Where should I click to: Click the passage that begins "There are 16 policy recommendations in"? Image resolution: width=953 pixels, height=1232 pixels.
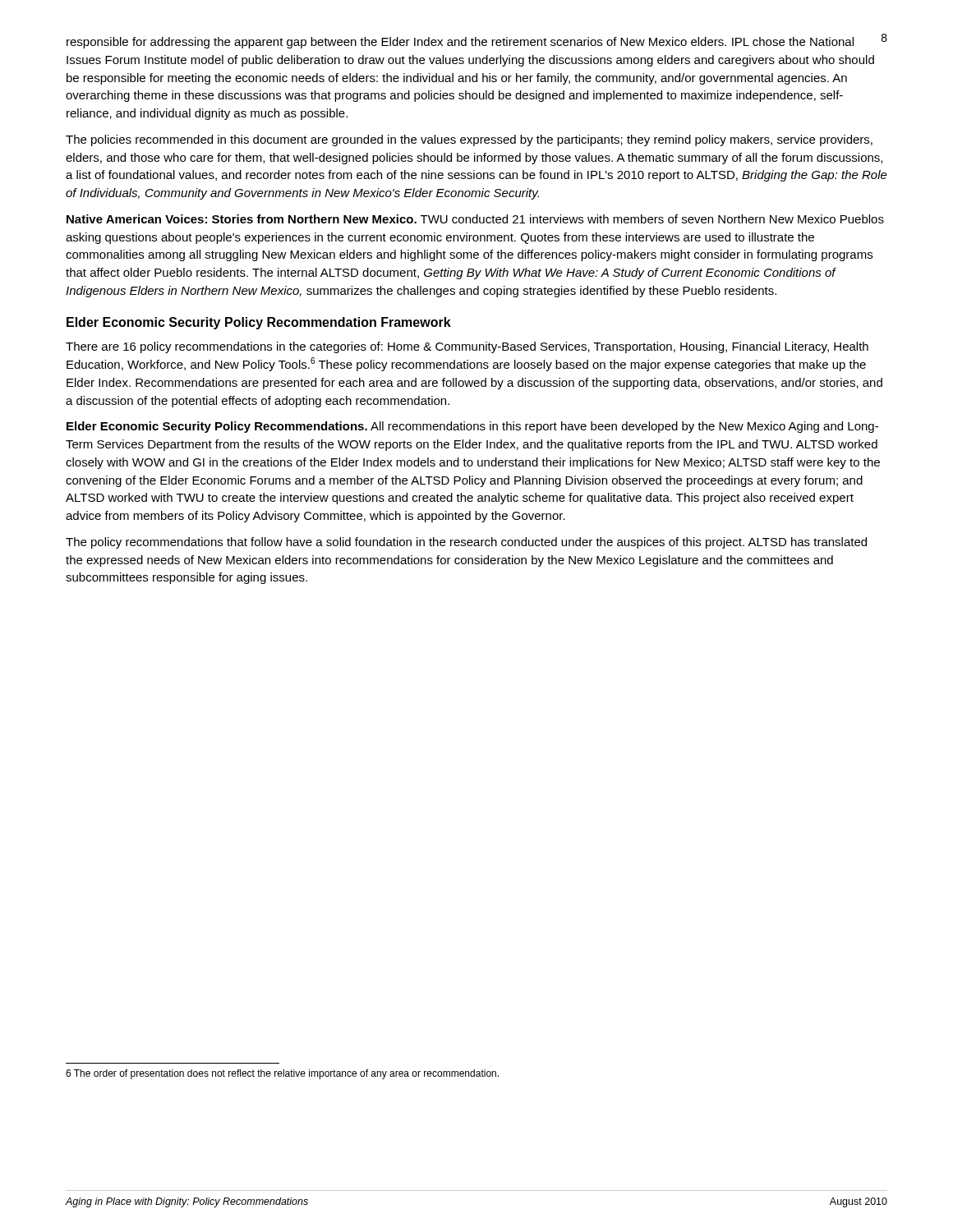[476, 374]
